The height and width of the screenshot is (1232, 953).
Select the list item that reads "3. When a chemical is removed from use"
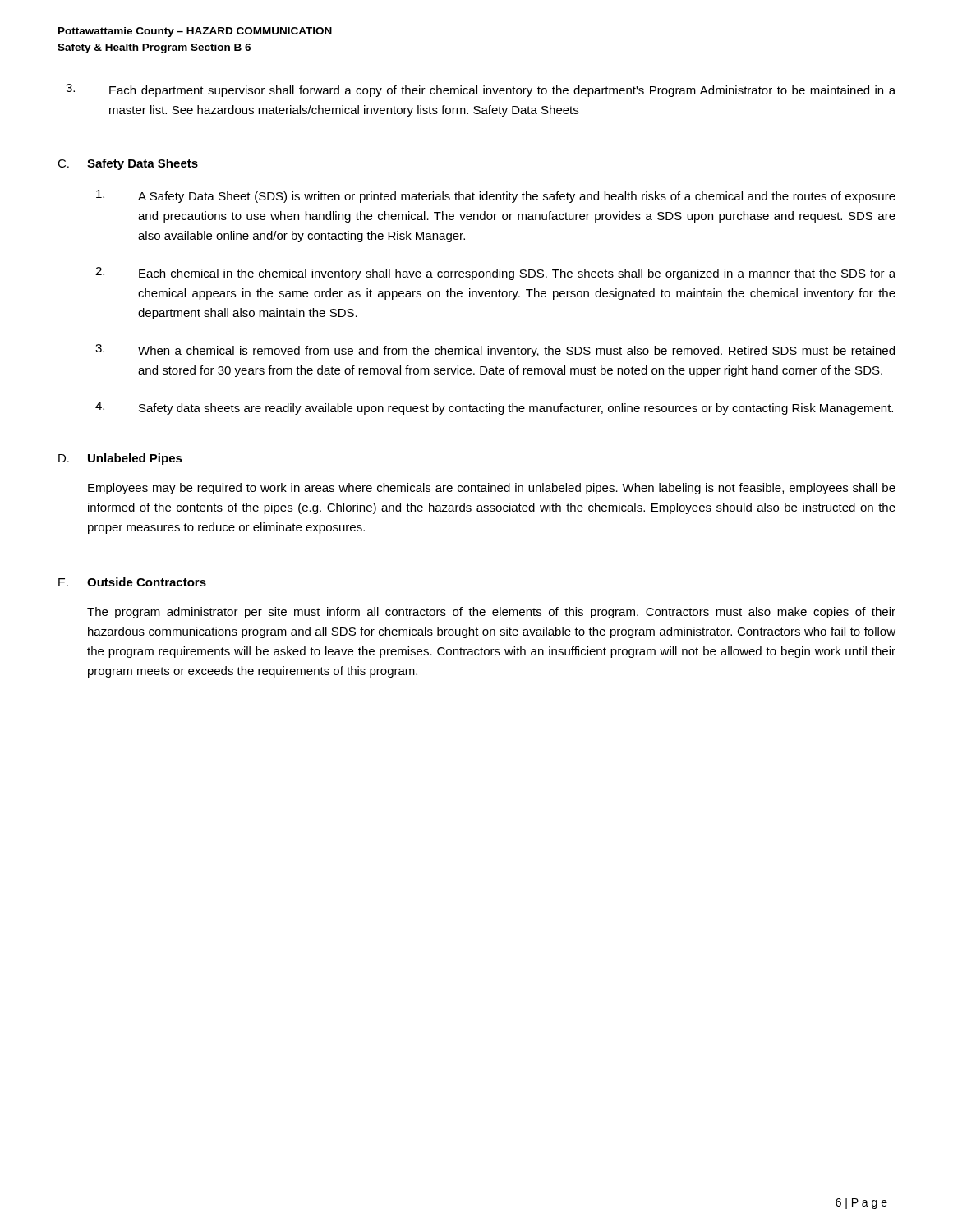coord(491,361)
